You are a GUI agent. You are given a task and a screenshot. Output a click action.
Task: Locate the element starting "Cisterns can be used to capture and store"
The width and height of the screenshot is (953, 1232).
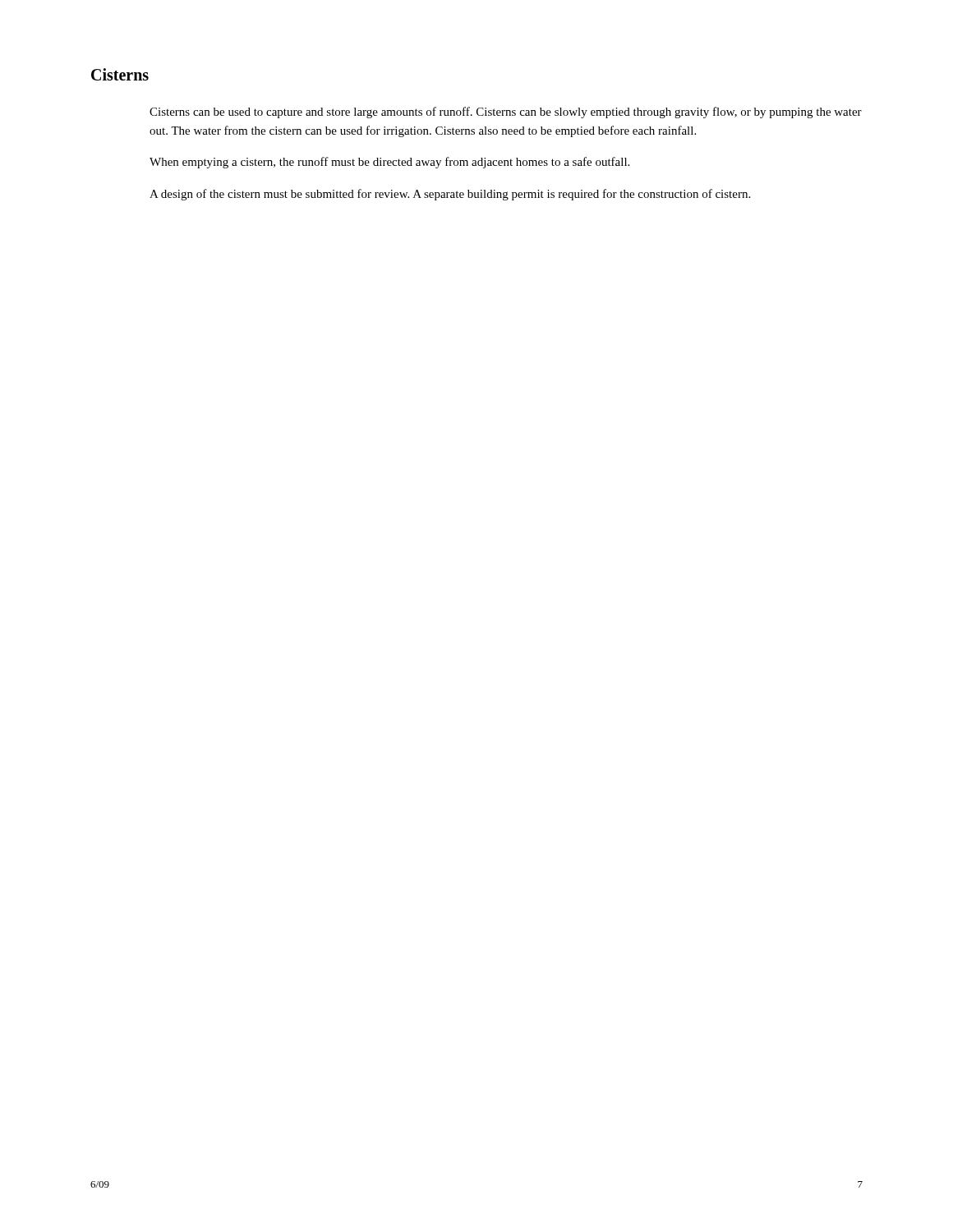[x=506, y=121]
